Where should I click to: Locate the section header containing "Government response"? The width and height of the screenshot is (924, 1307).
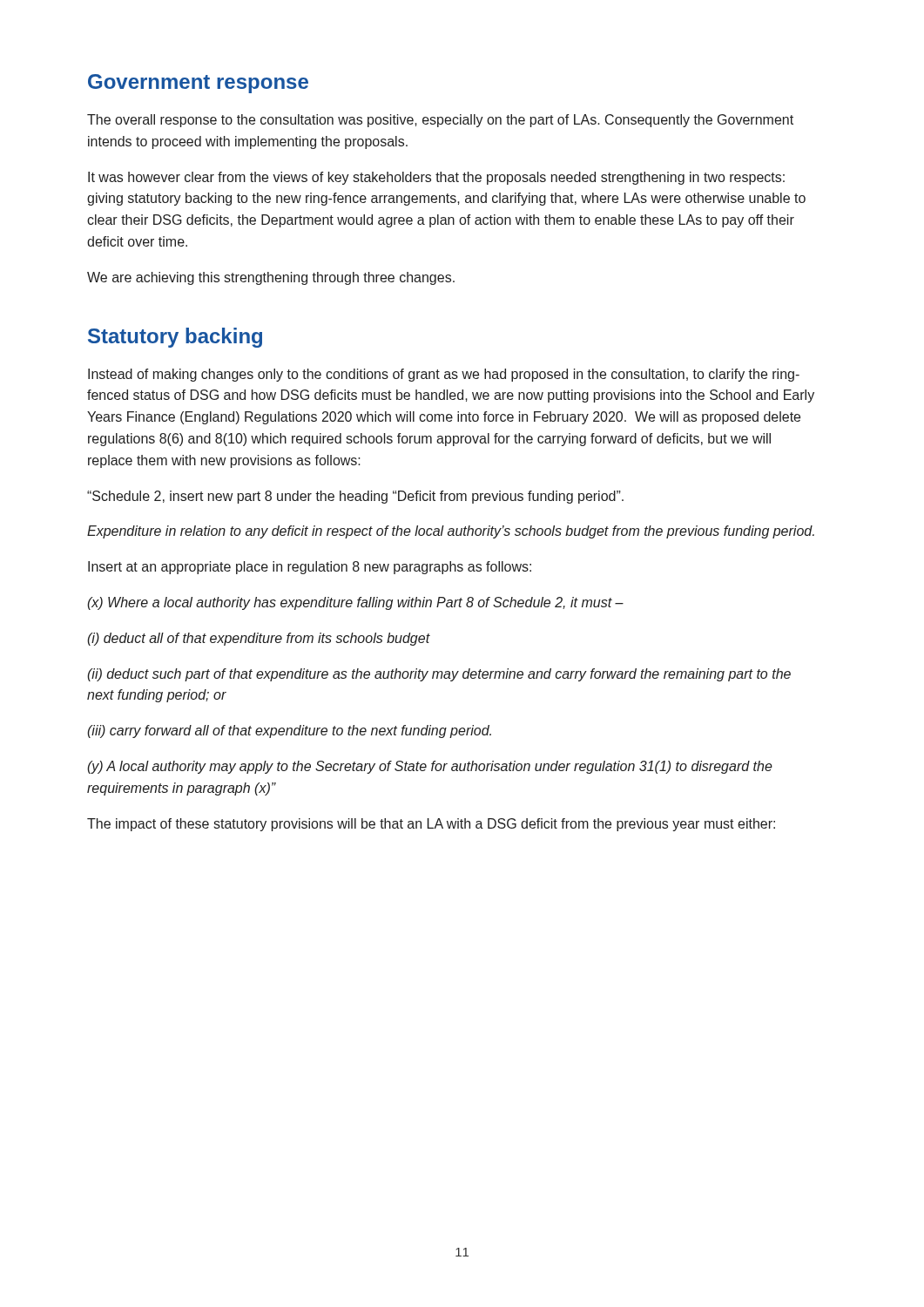point(198,84)
